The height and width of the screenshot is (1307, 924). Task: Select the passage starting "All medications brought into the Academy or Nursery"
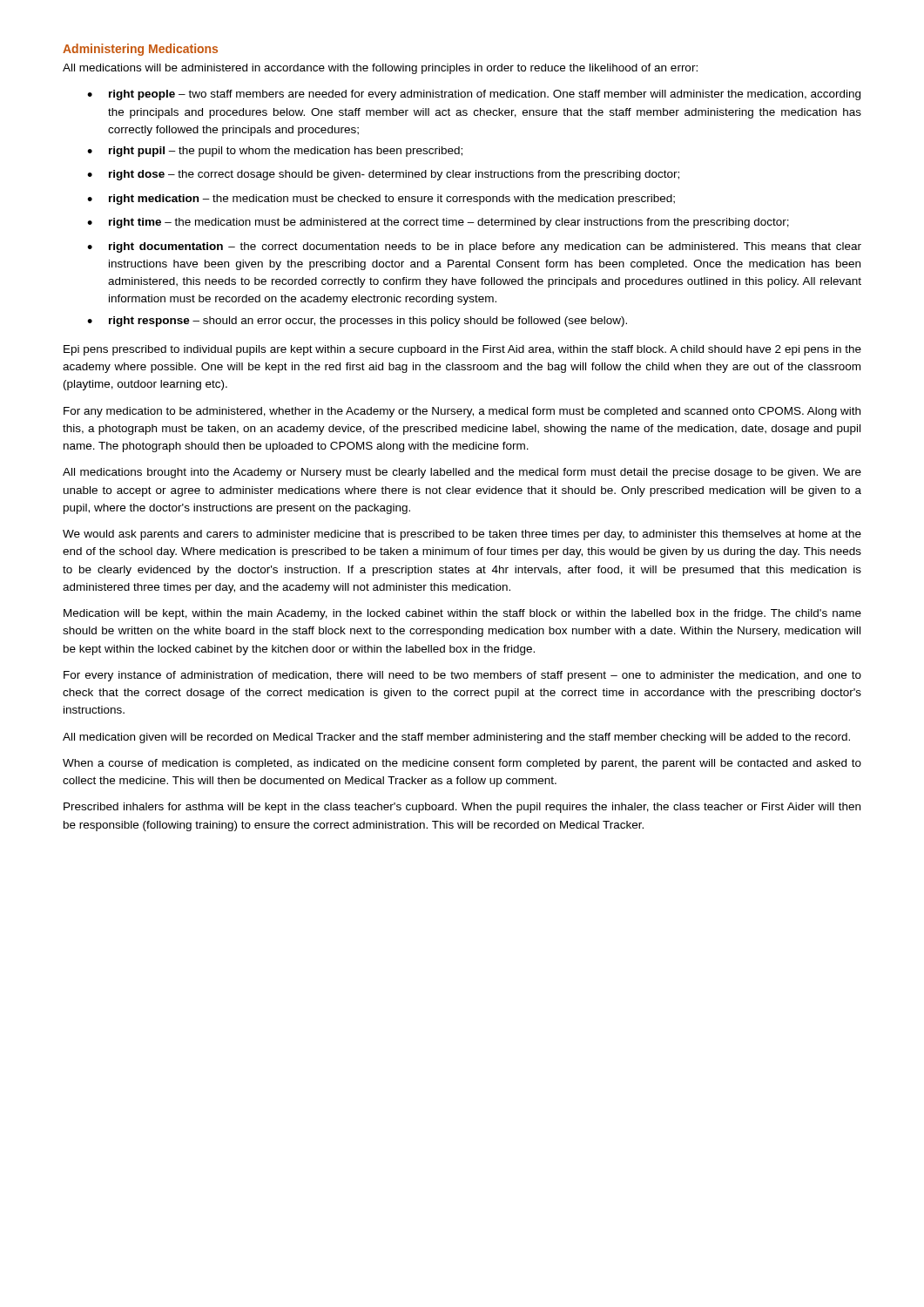coord(462,490)
